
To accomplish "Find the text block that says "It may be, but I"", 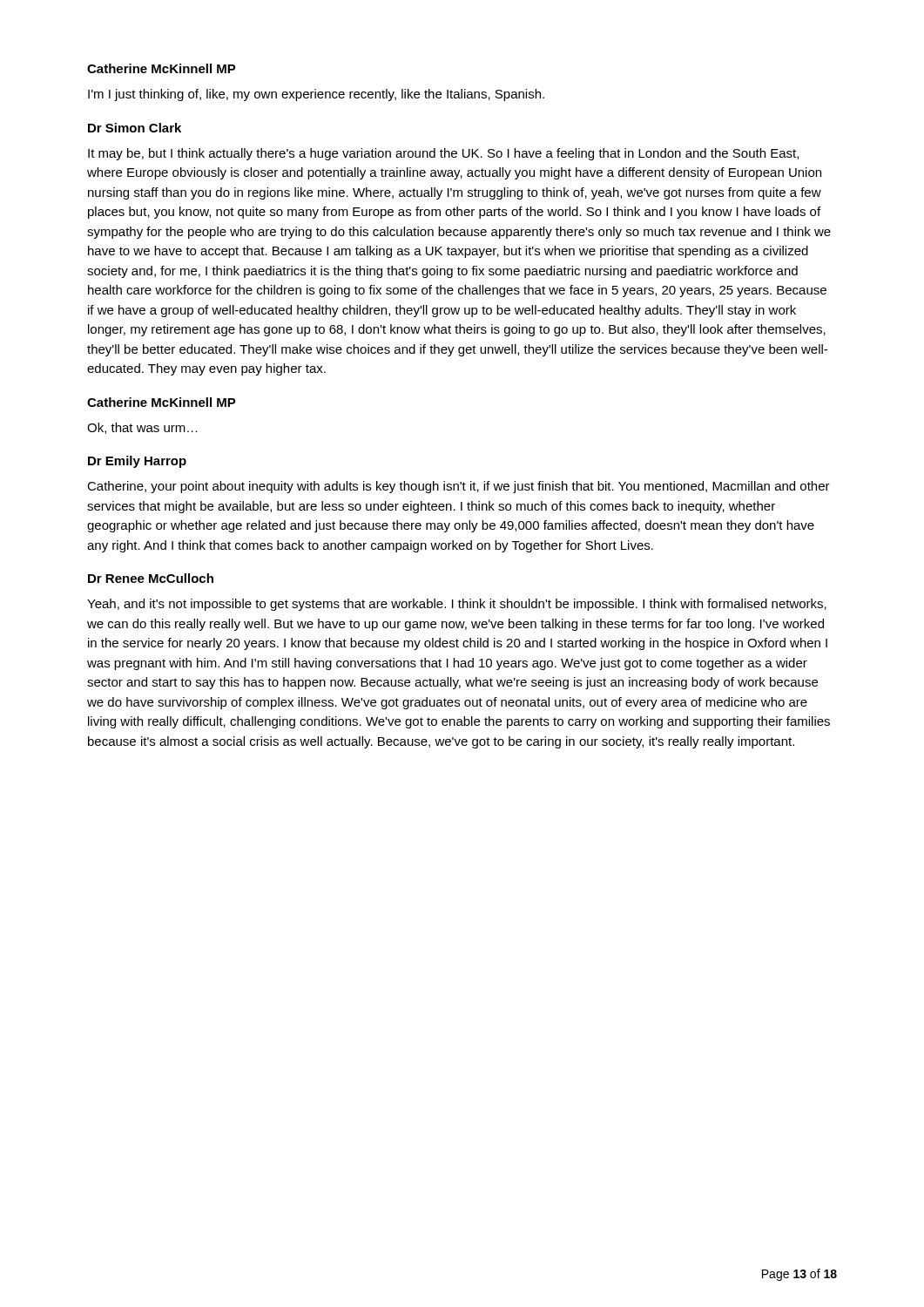I will pyautogui.click(x=459, y=260).
